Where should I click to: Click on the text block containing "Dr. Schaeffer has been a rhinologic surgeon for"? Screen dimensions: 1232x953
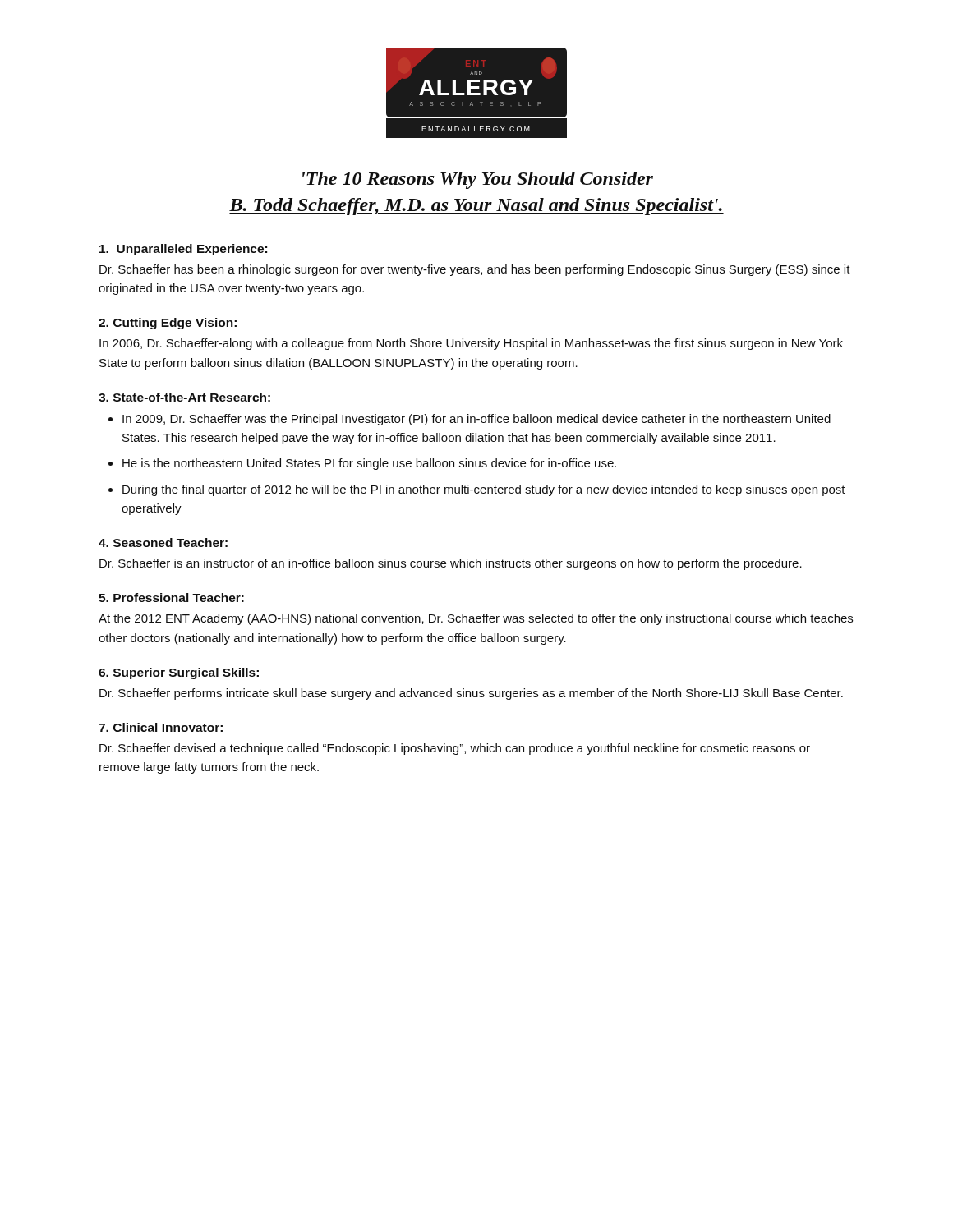point(474,278)
